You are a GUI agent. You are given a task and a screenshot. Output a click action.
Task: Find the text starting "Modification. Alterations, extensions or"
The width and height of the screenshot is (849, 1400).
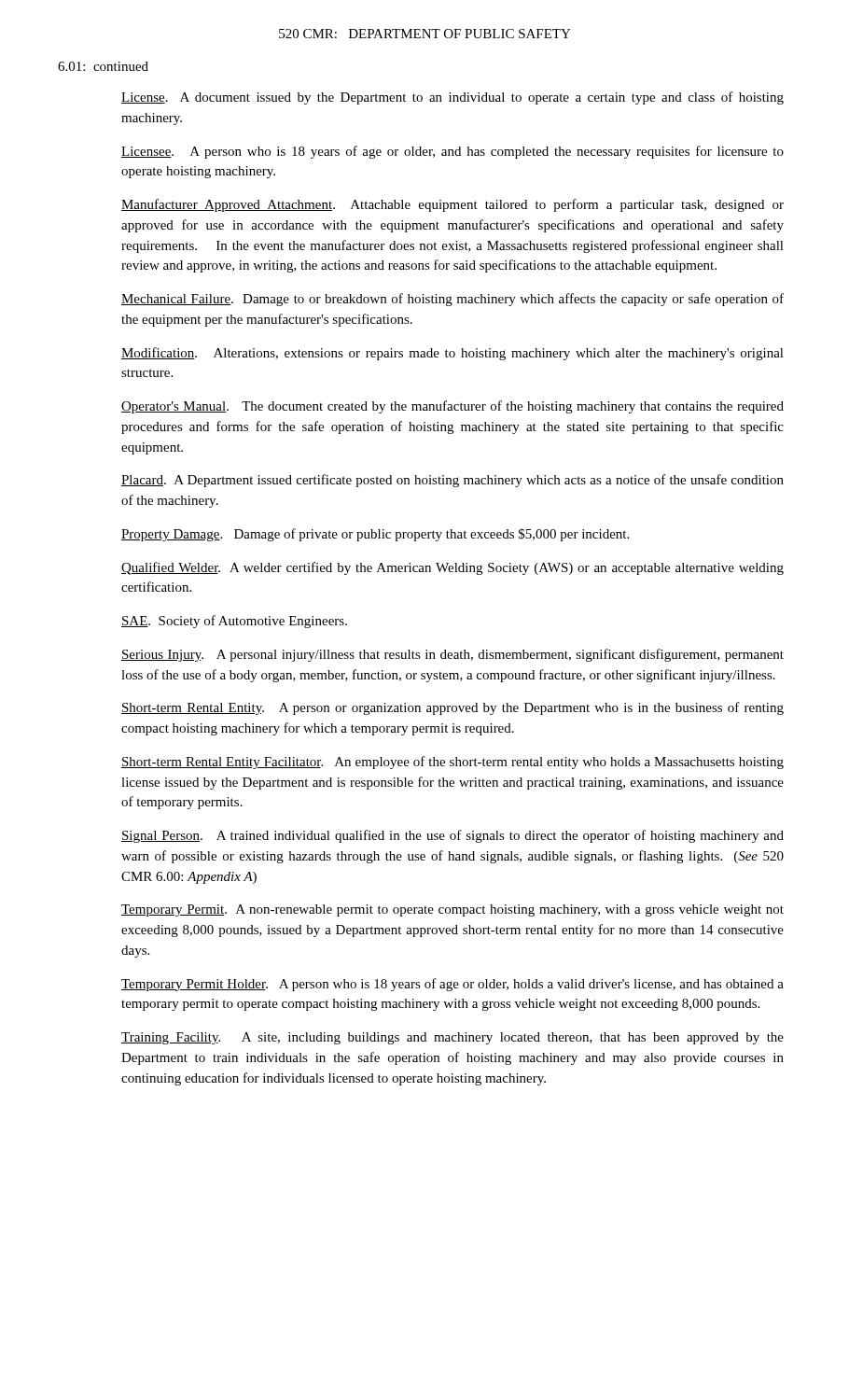click(453, 362)
